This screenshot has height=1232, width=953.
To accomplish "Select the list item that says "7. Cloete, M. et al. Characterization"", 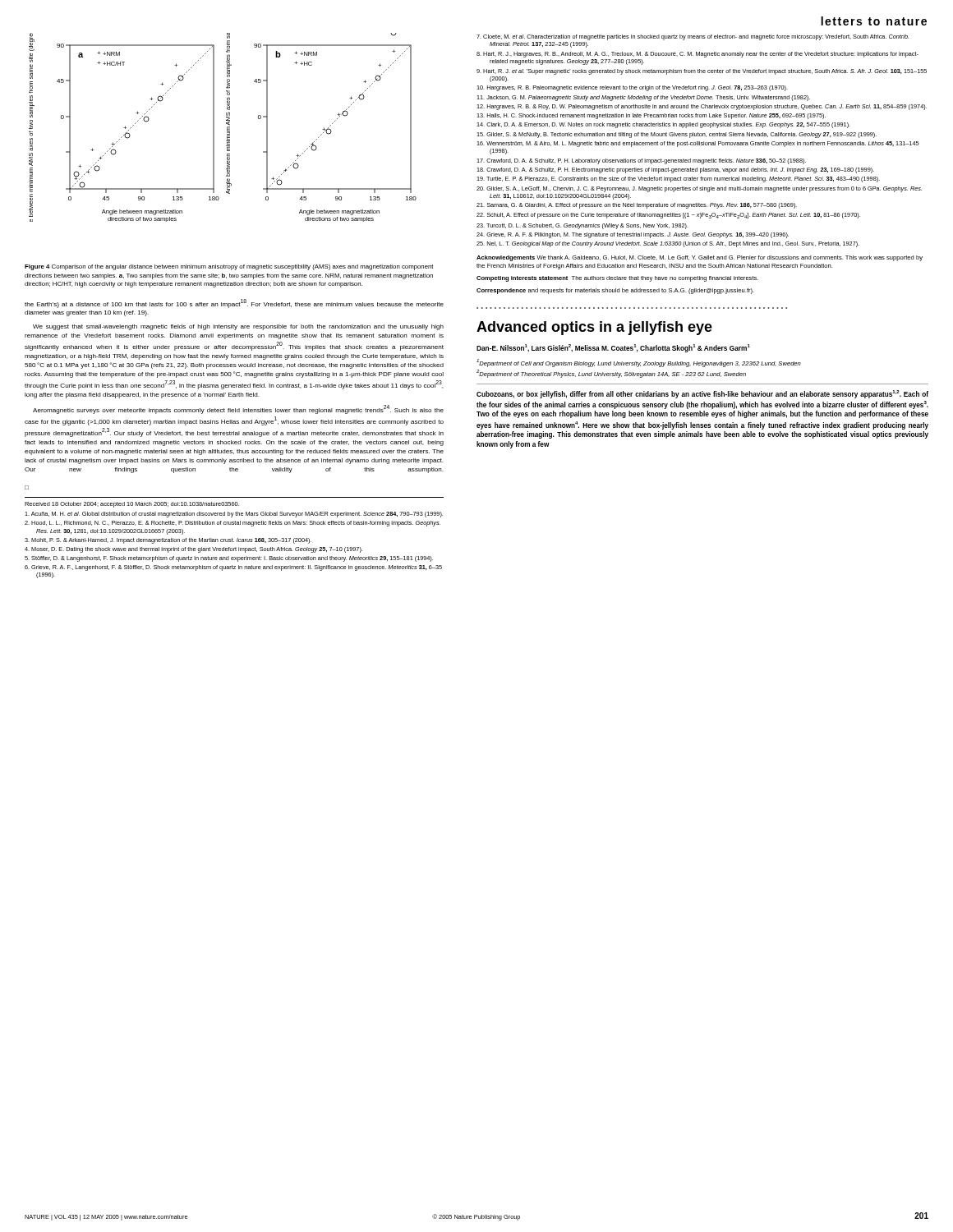I will point(702,140).
